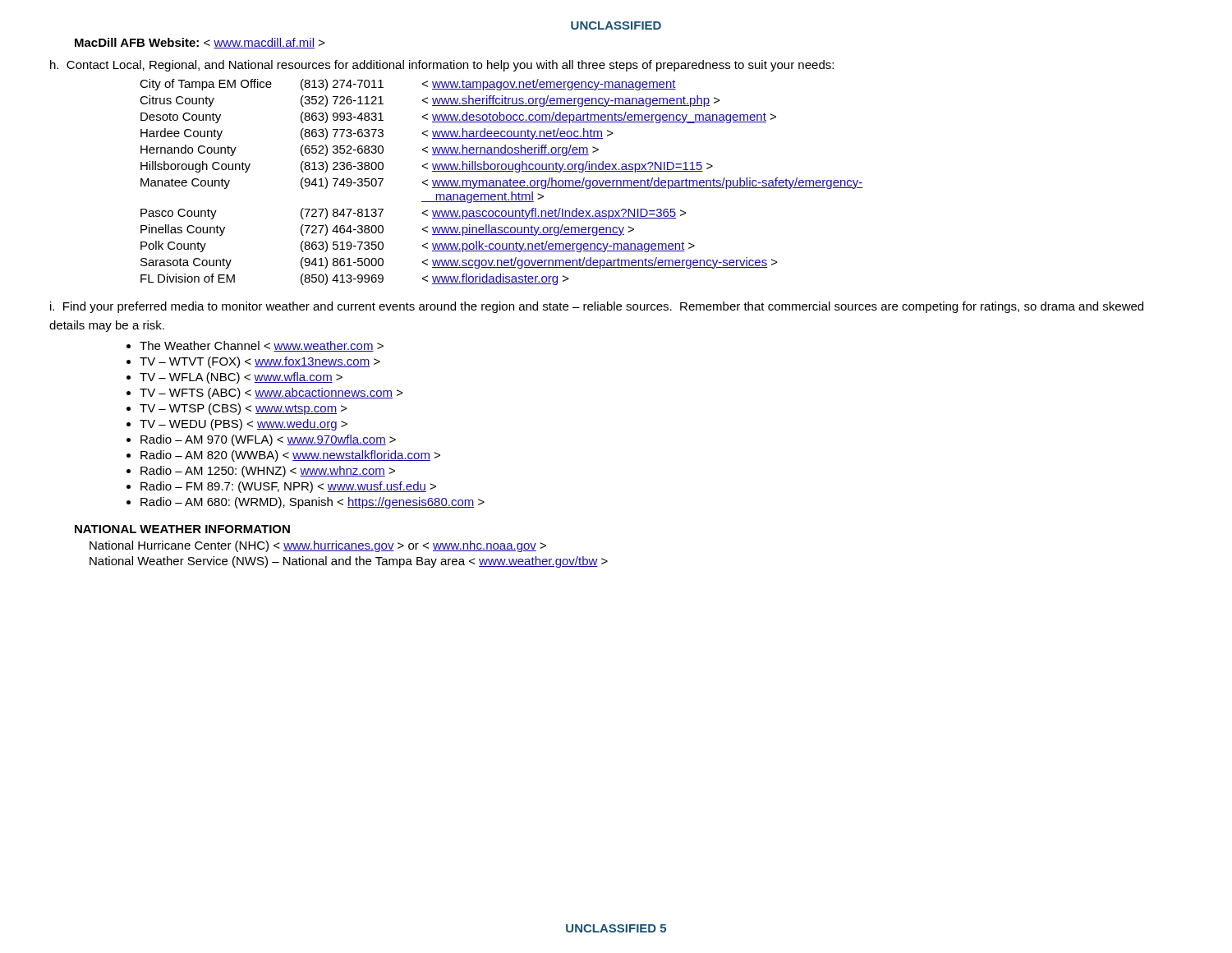Locate the section header with the text "NATIONAL WEATHER INFORMATION"
This screenshot has height=953, width=1232.
(x=182, y=529)
